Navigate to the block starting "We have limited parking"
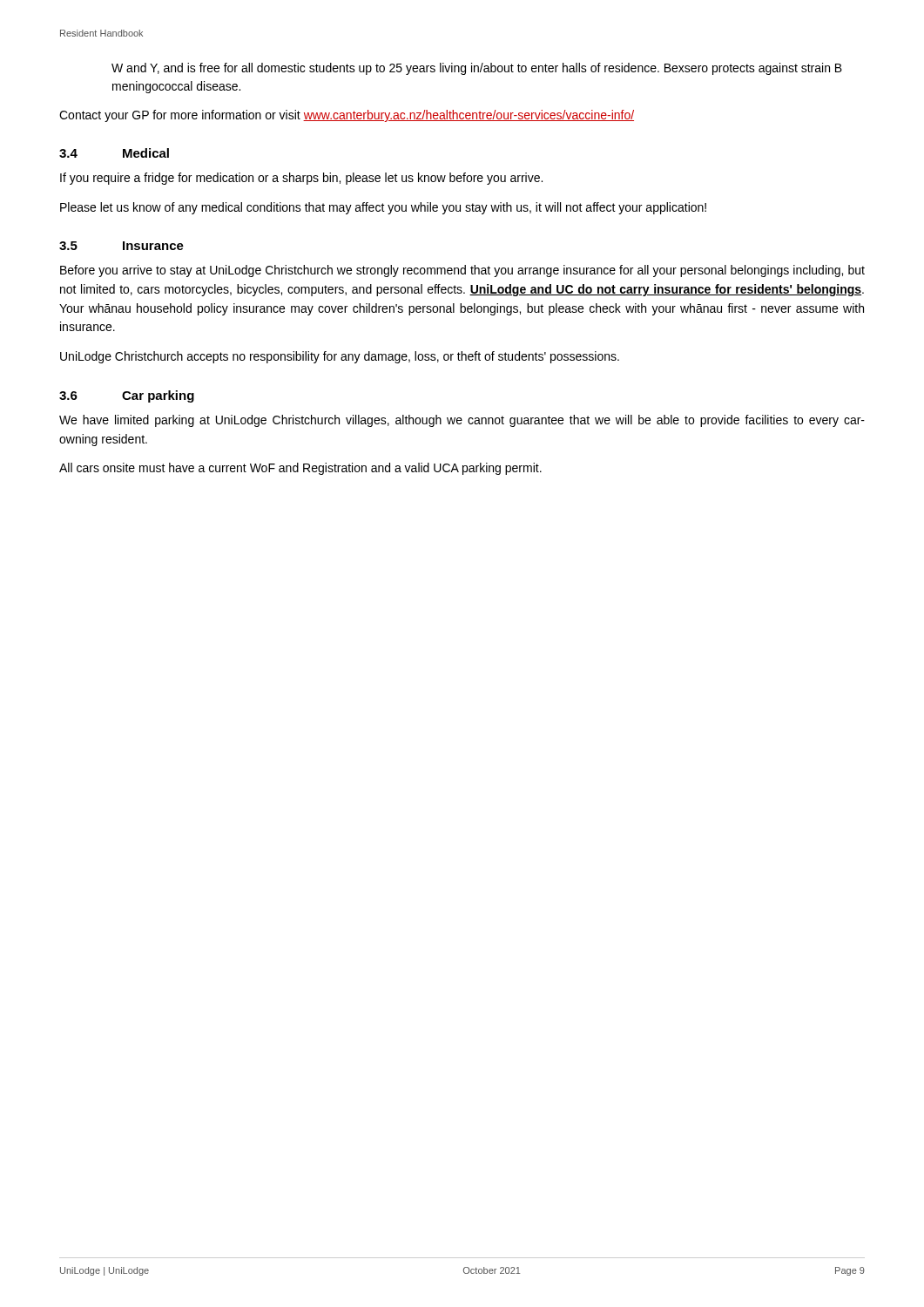This screenshot has width=924, height=1307. (462, 429)
